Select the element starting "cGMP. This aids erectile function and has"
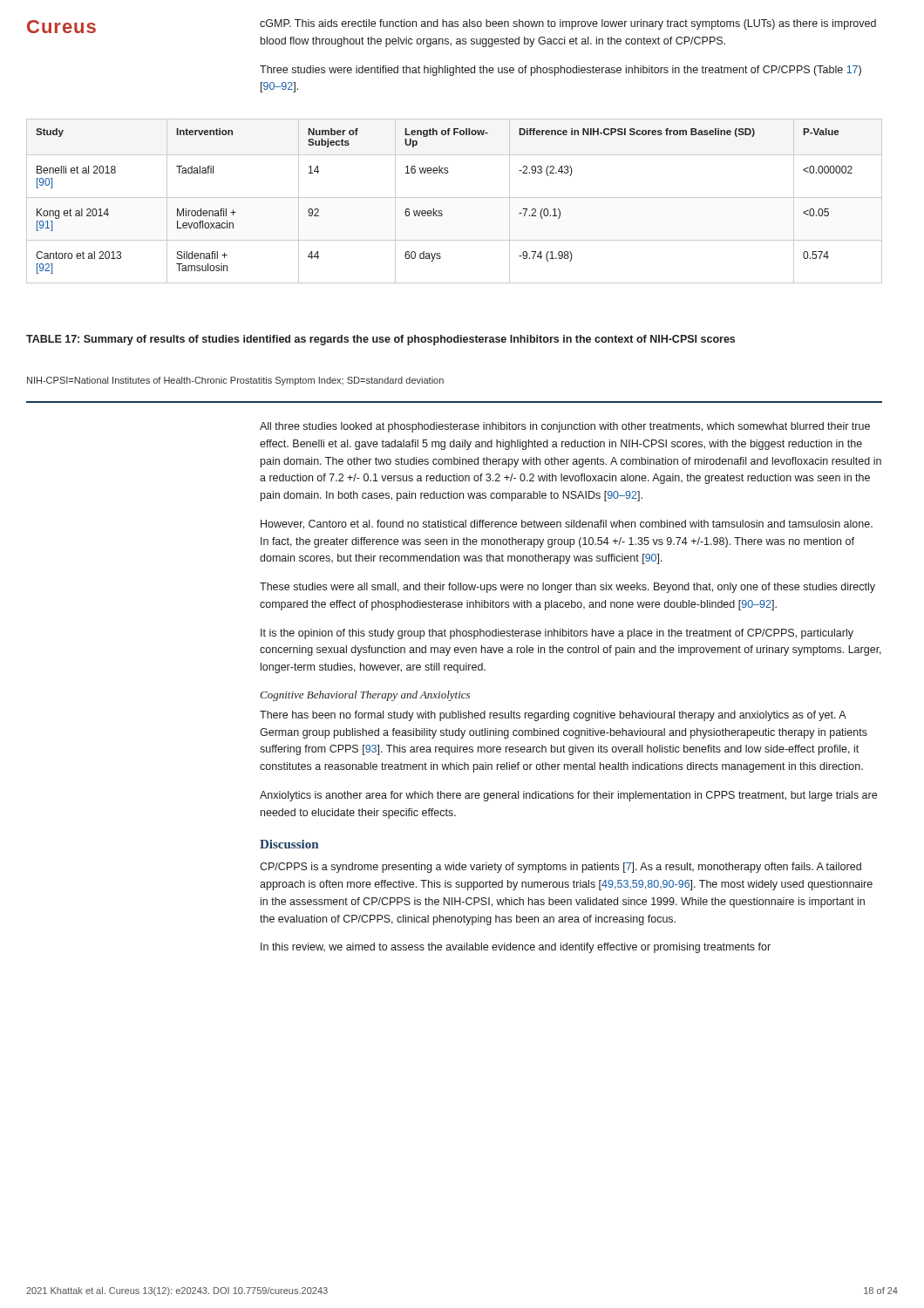924x1308 pixels. (x=568, y=32)
